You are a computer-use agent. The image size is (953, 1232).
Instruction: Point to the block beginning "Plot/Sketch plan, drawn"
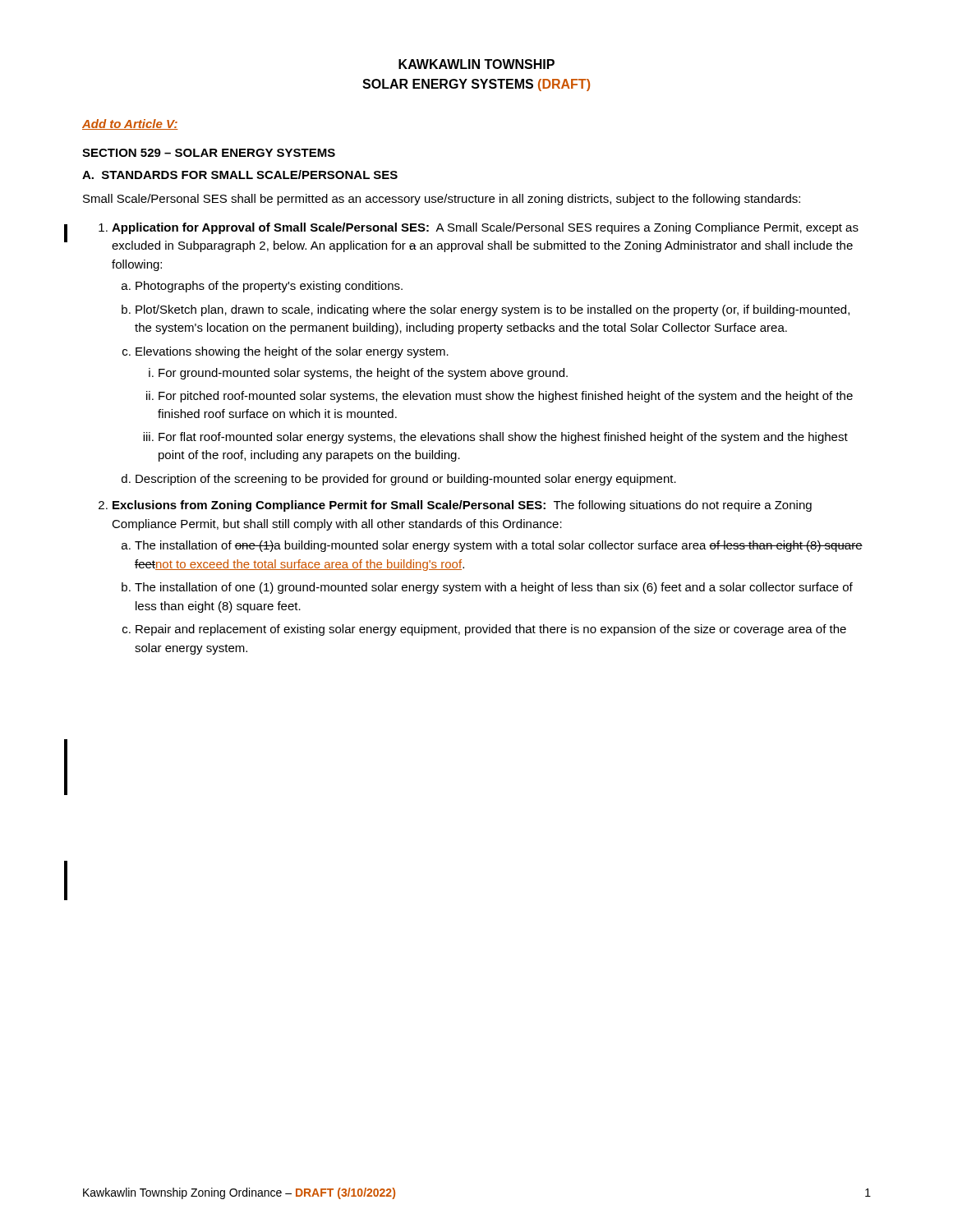[x=493, y=318]
